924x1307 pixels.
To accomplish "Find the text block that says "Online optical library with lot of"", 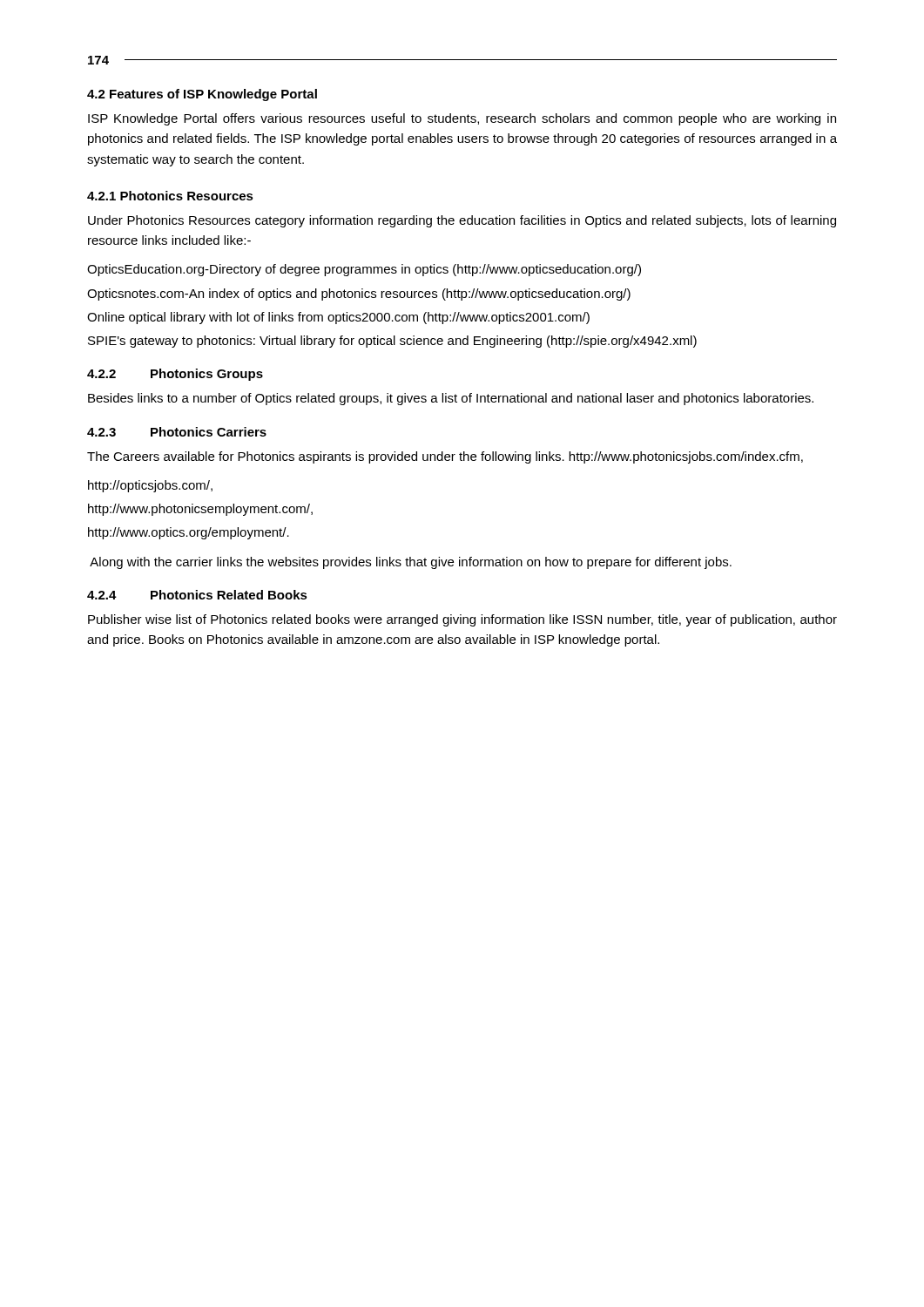I will point(339,316).
